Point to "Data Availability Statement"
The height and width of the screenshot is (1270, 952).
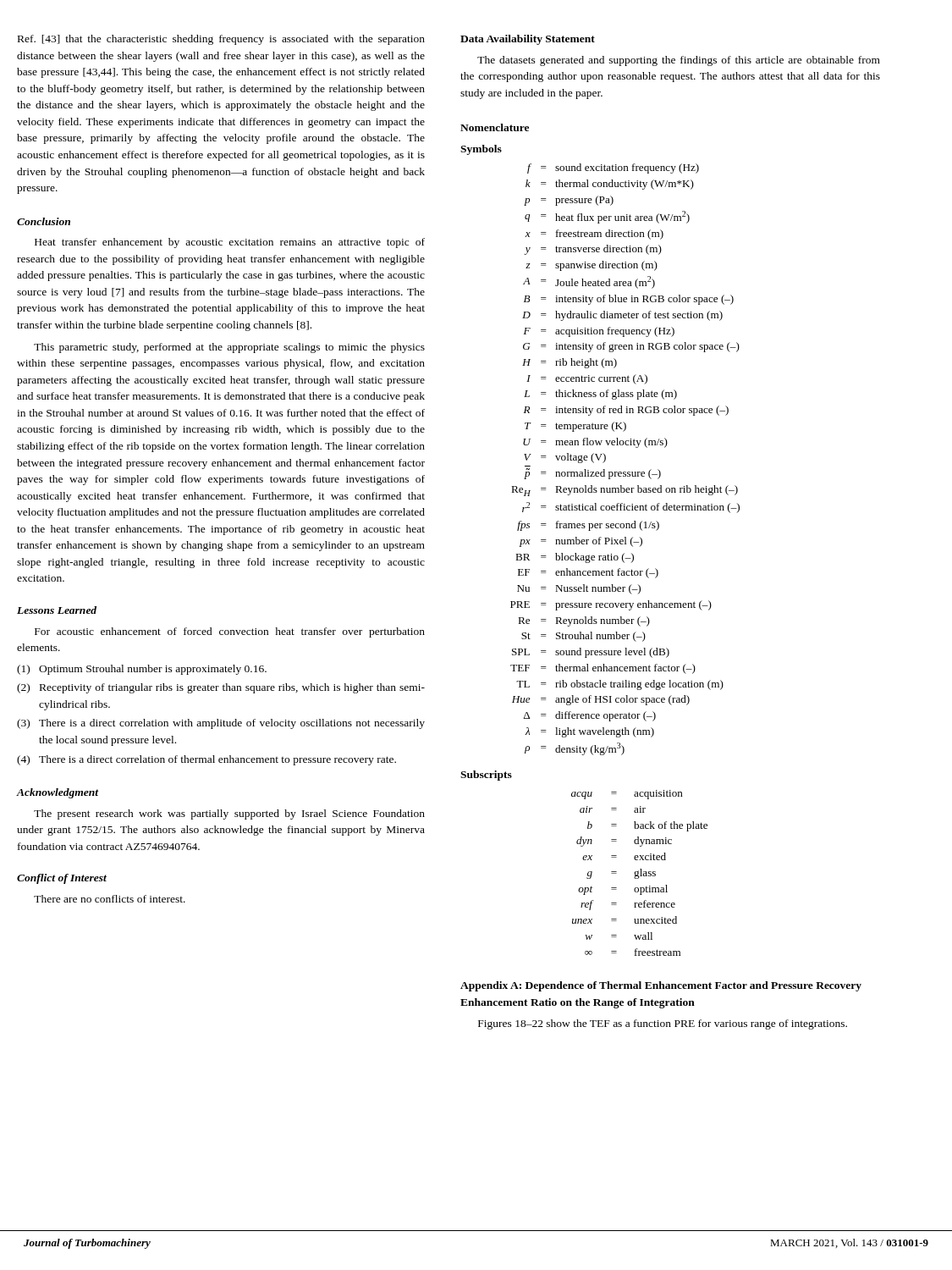click(x=528, y=38)
